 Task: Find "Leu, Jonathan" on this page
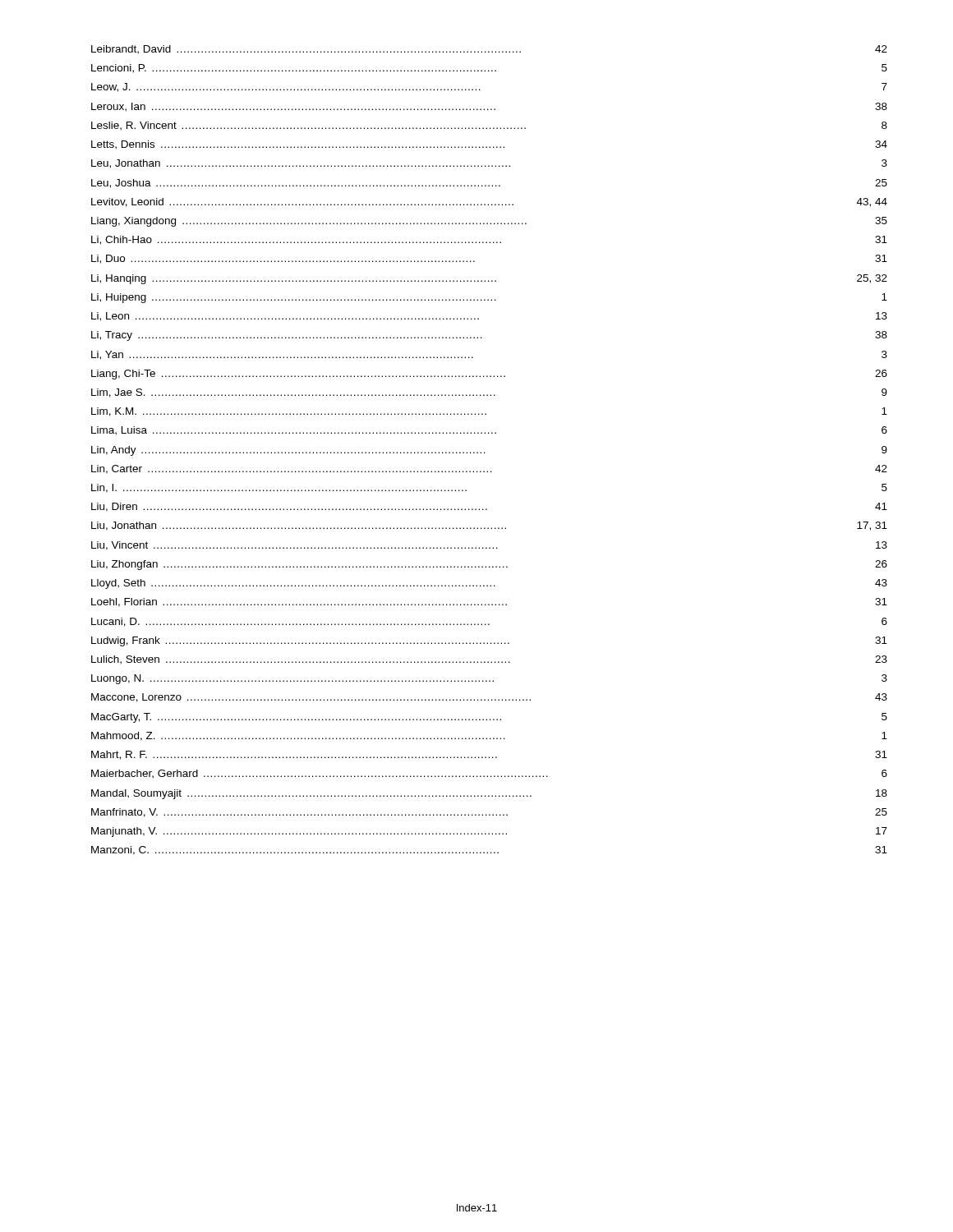tap(489, 163)
